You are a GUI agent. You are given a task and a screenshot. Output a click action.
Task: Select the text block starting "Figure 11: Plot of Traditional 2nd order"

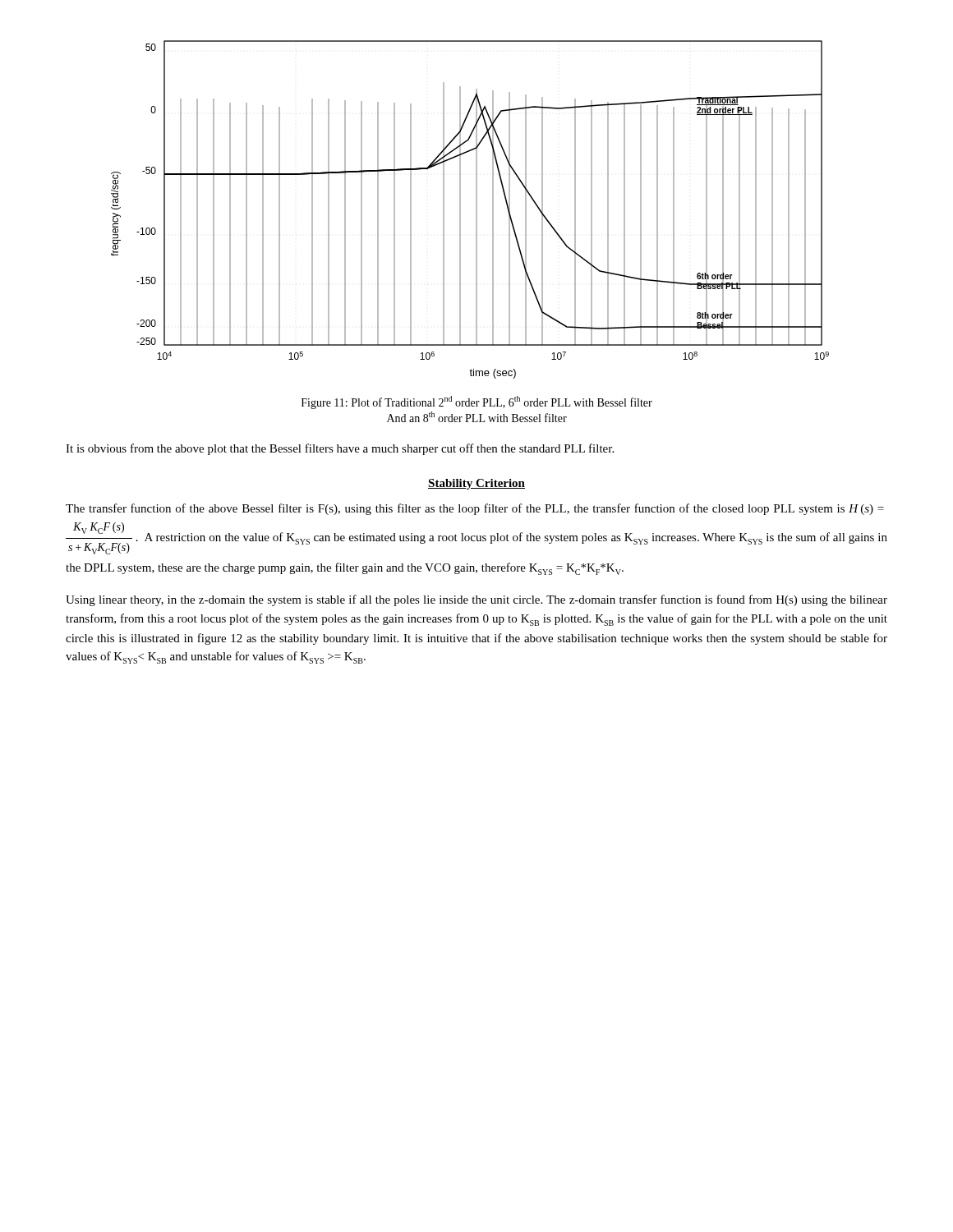pyautogui.click(x=476, y=409)
